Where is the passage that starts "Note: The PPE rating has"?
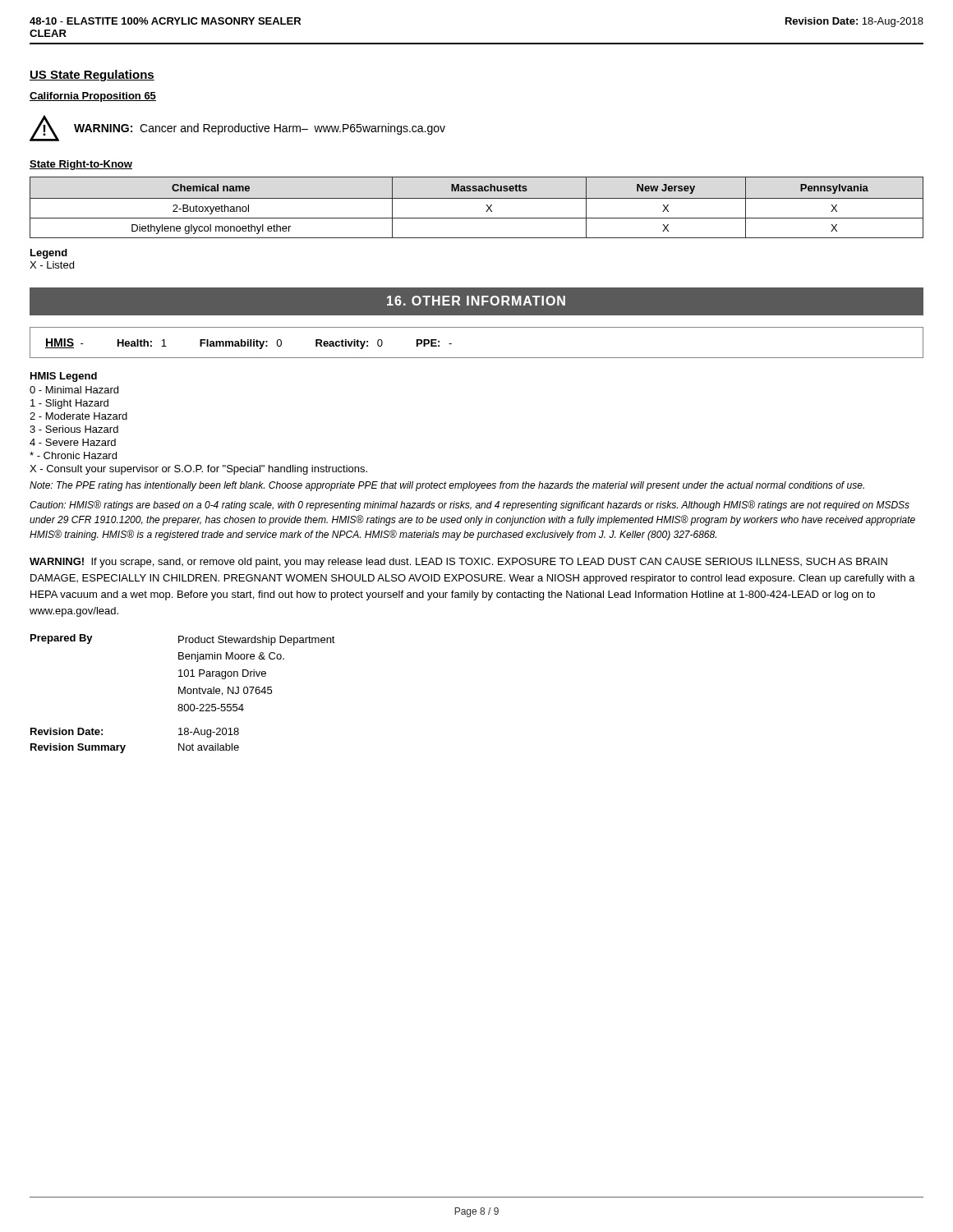Viewport: 953px width, 1232px height. coord(447,485)
